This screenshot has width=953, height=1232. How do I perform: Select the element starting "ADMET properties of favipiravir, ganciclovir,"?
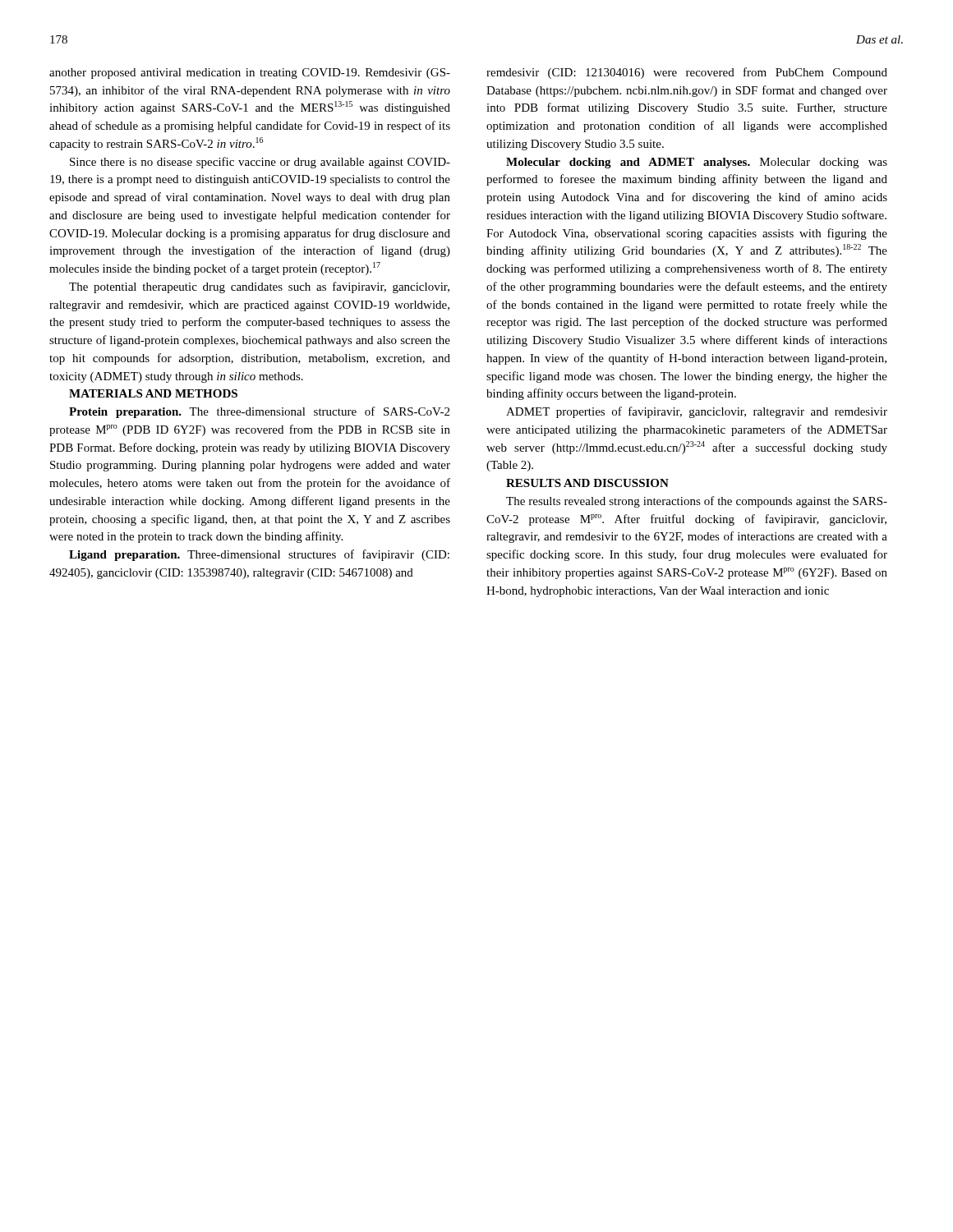tap(687, 439)
